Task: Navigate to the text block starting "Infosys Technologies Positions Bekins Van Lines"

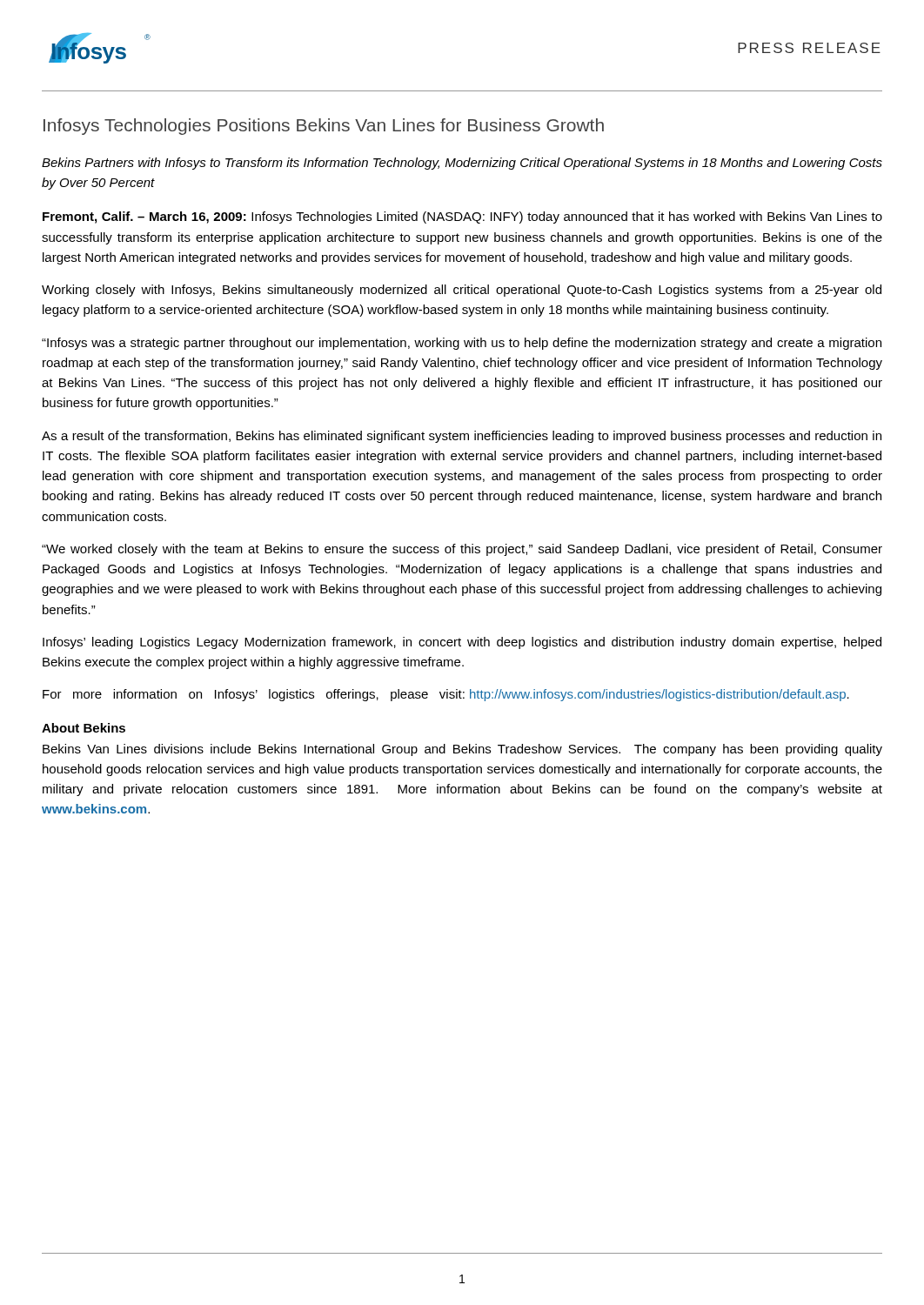Action: click(x=323, y=125)
